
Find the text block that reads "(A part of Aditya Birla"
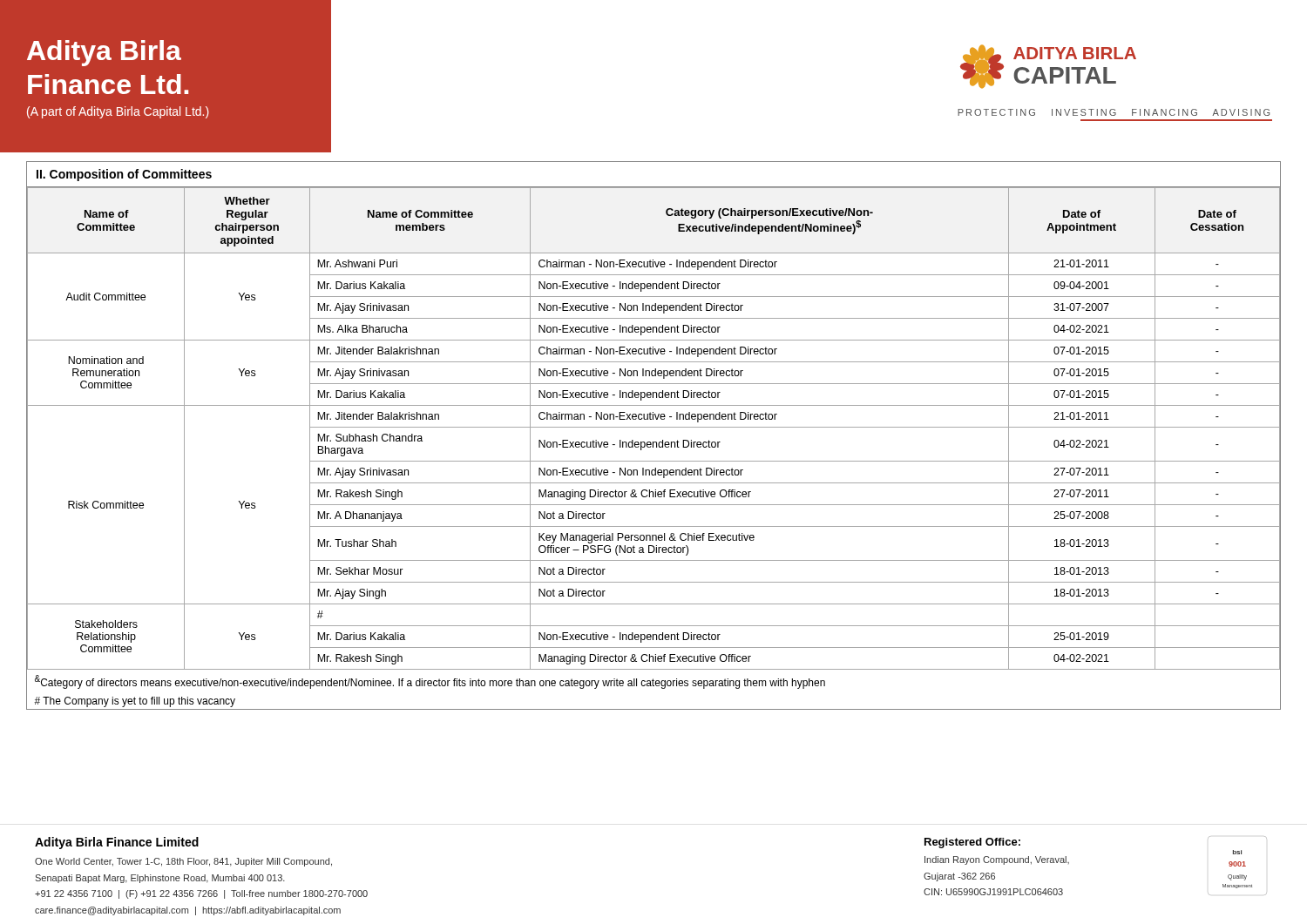click(x=118, y=111)
